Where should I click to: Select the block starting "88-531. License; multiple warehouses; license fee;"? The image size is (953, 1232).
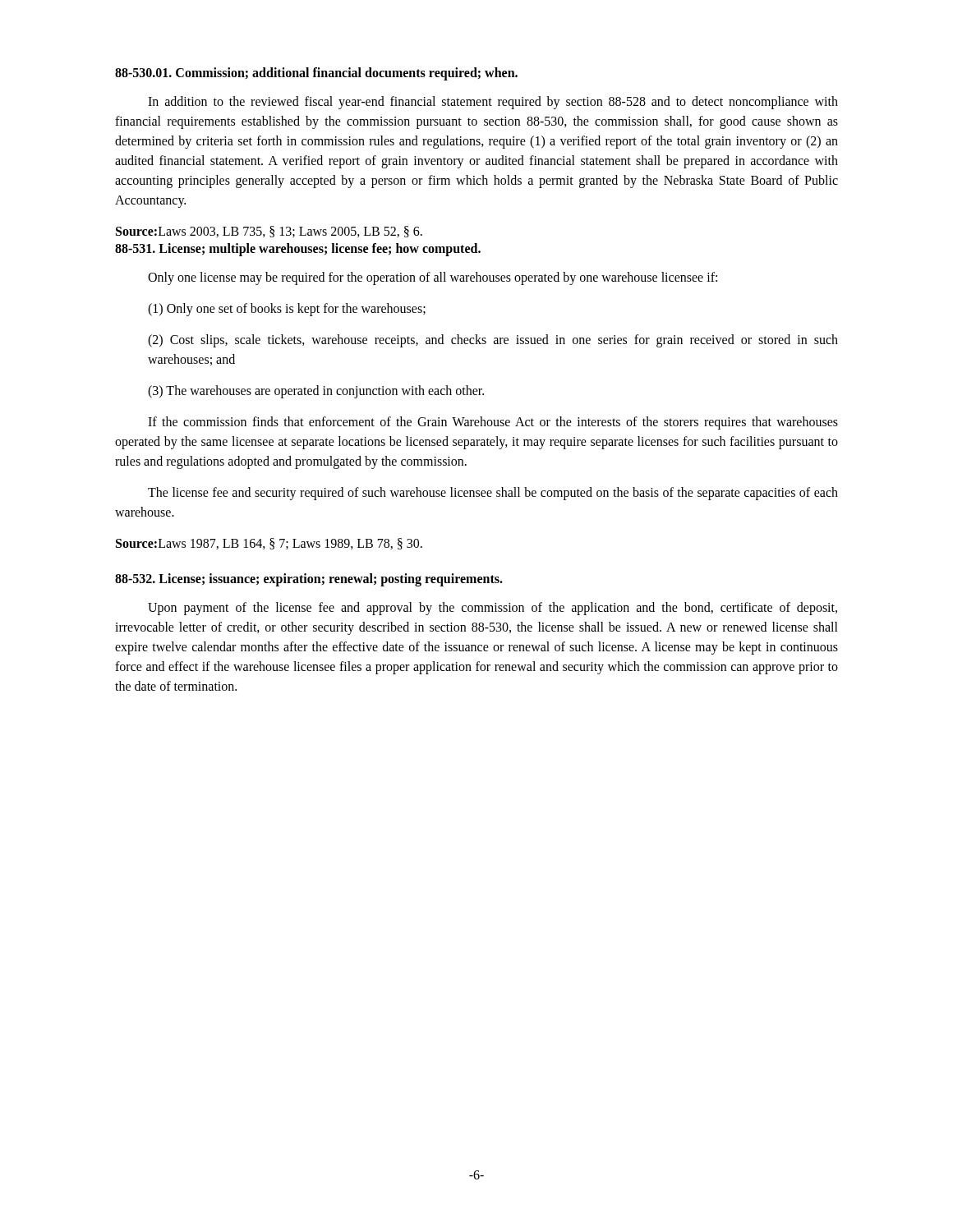(x=298, y=248)
